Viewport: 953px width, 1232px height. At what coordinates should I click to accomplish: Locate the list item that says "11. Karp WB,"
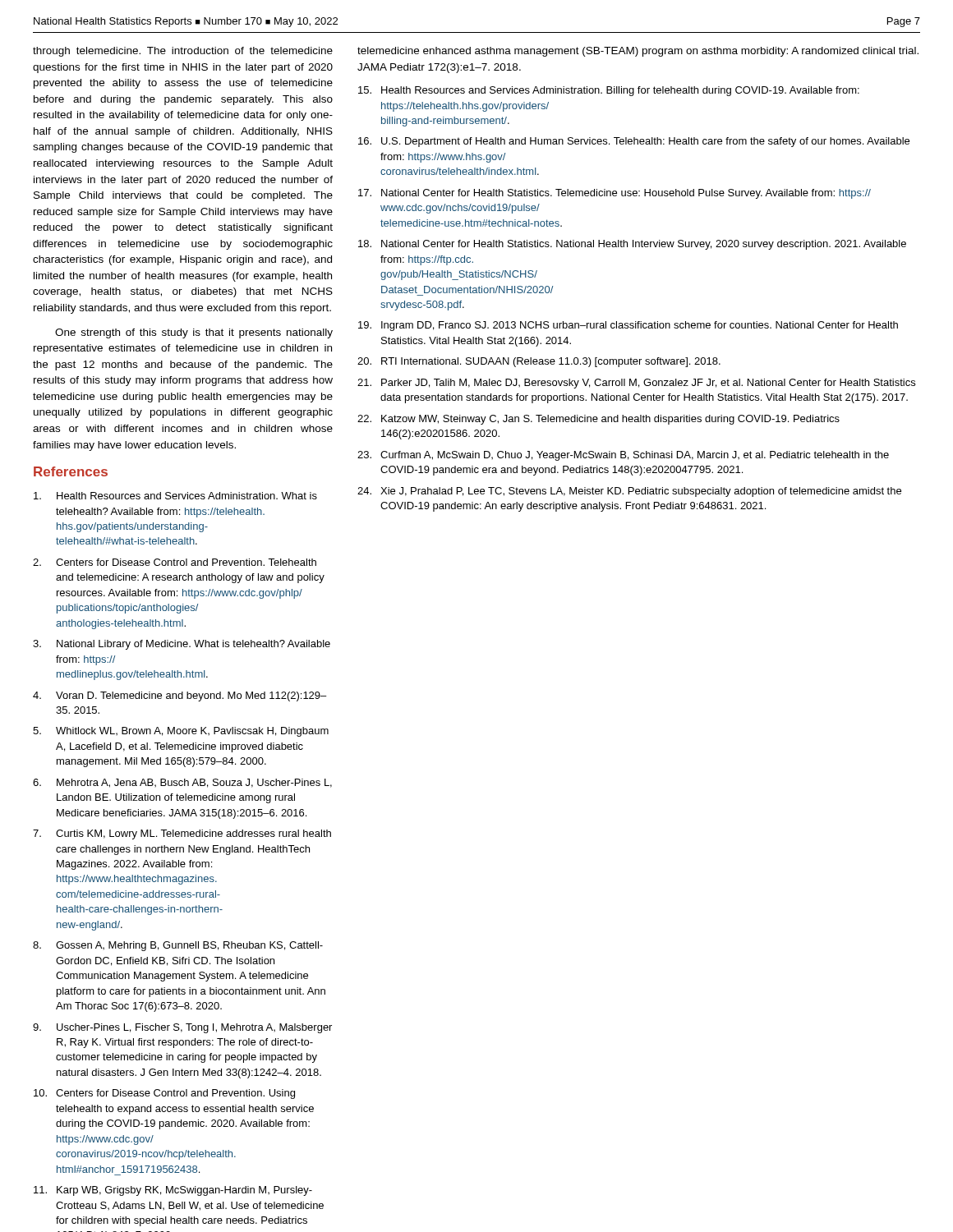click(183, 1207)
